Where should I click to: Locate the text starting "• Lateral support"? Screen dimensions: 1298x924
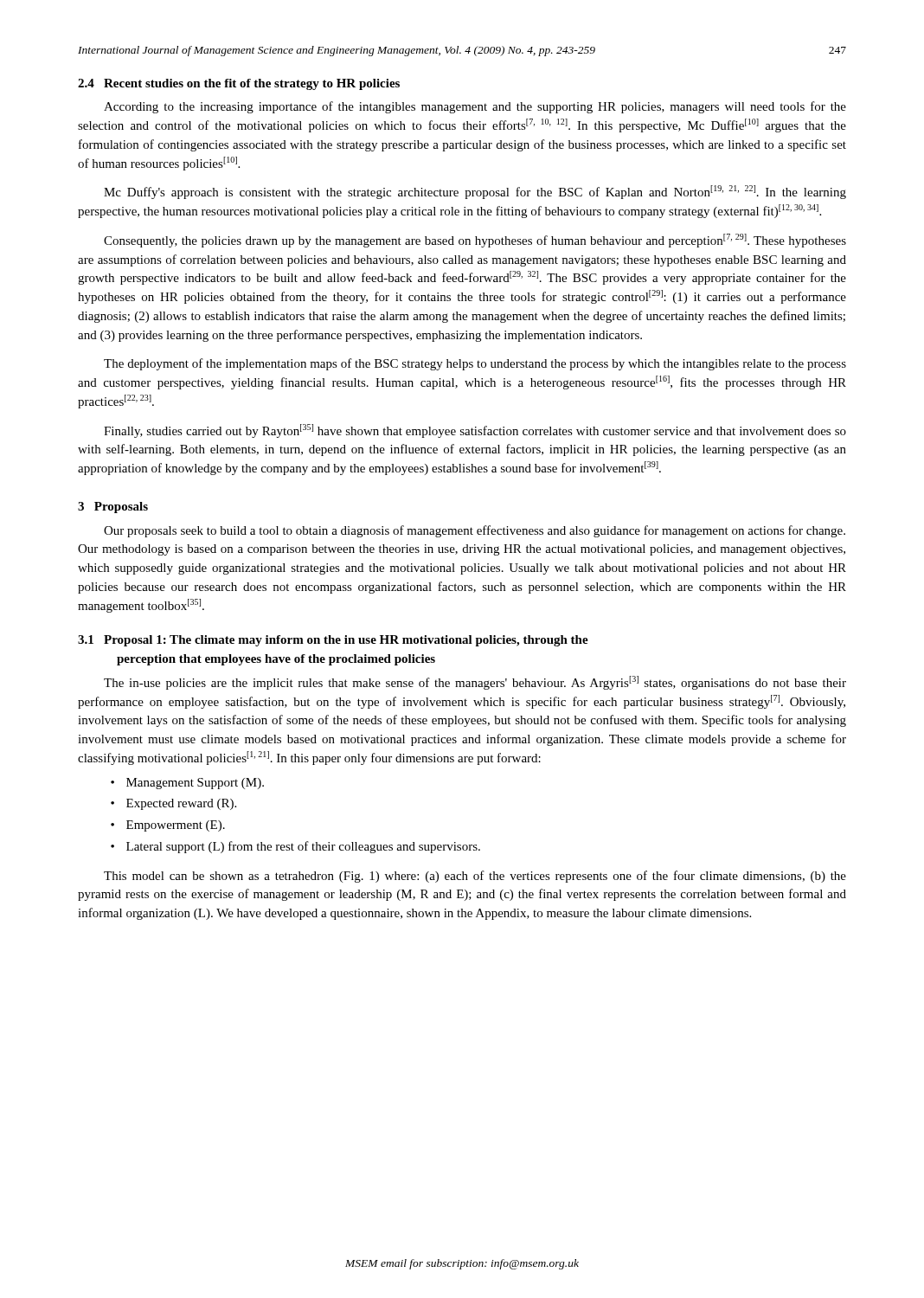coord(478,847)
